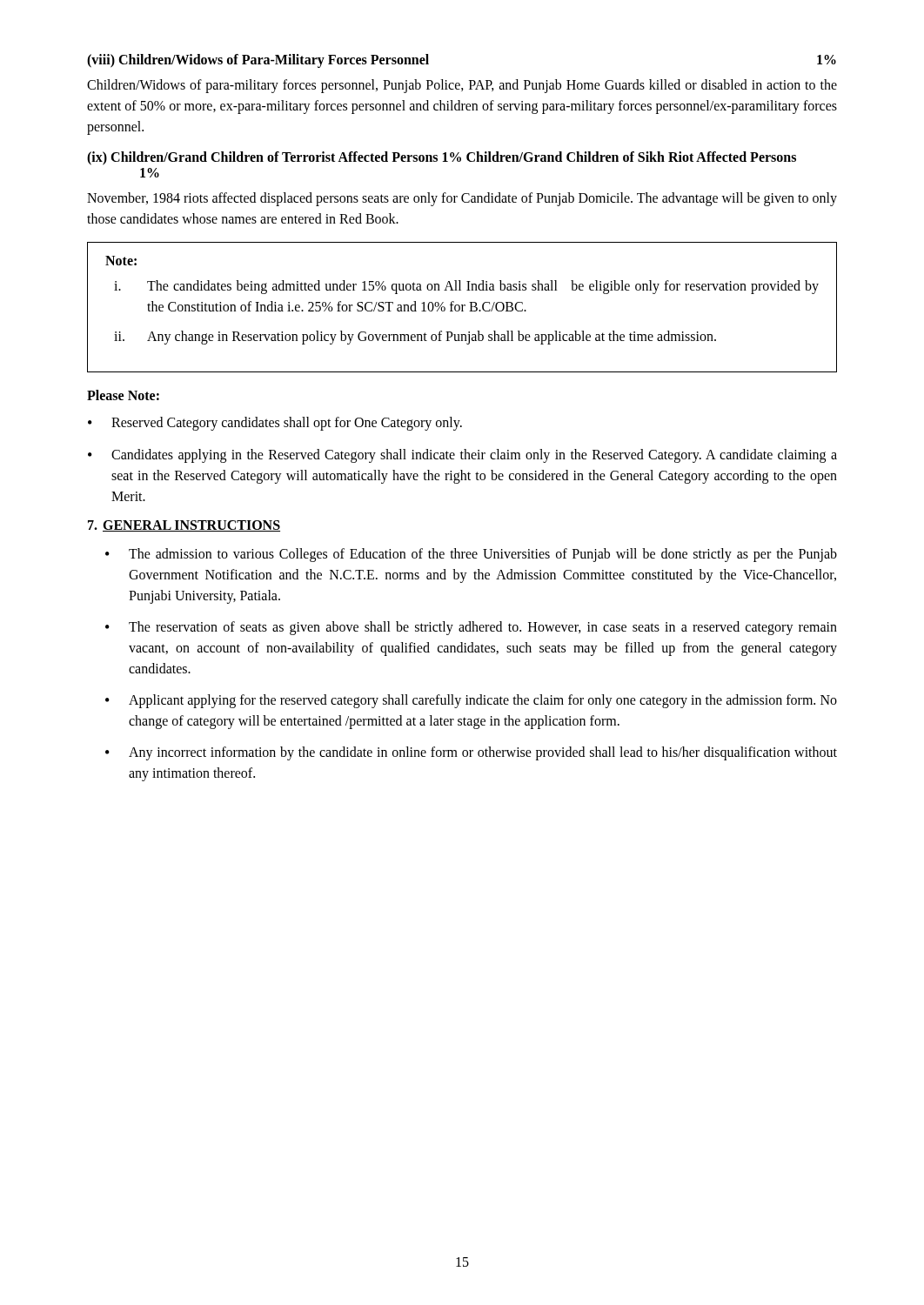Locate the text block starting "(viii) Children/Widows of Para-Military Forces Personnel 1%"
This screenshot has width=924, height=1305.
pyautogui.click(x=254, y=60)
